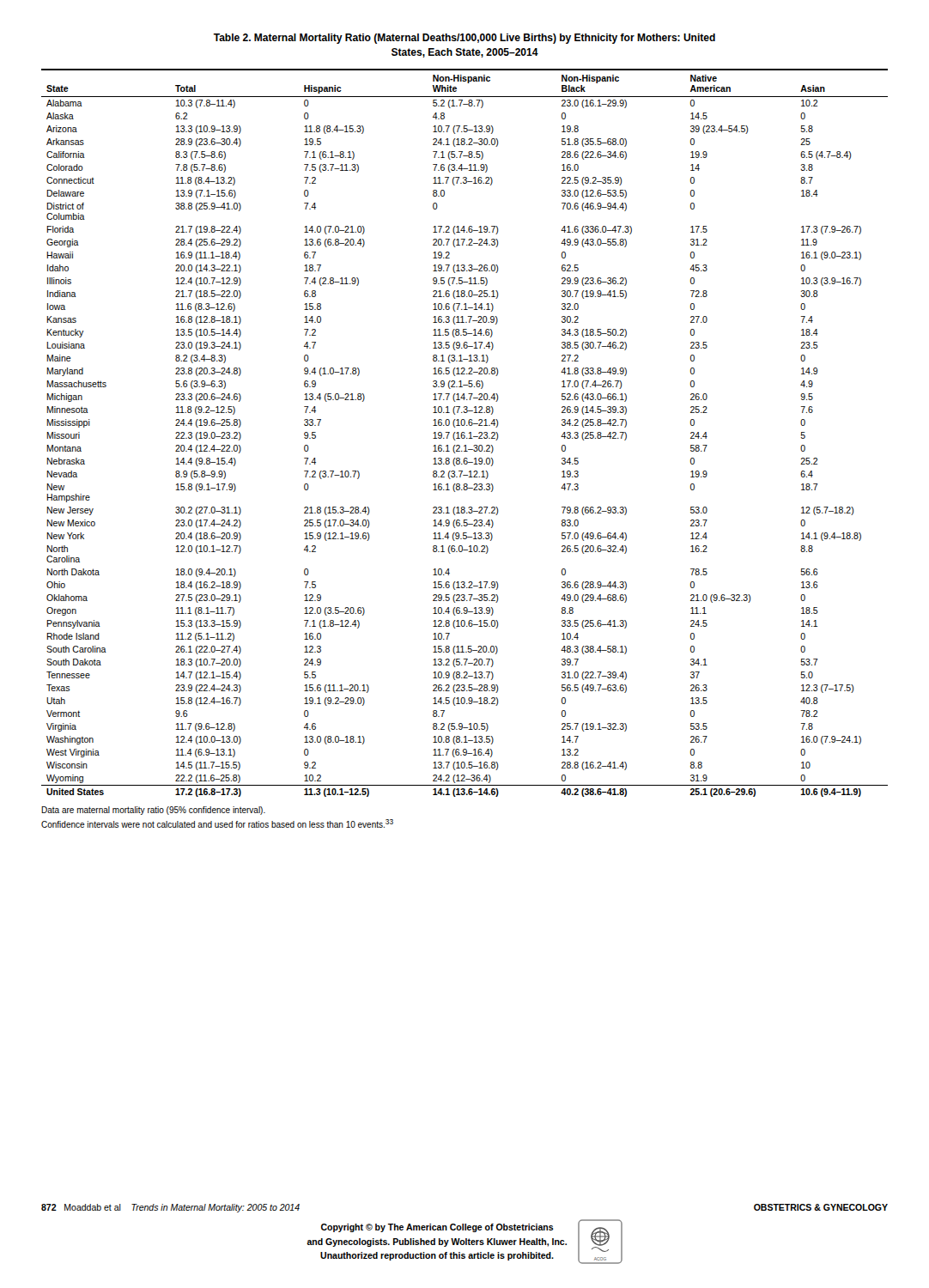The height and width of the screenshot is (1288, 929).
Task: Where is the passage that starts "Data are maternal mortality ratio (95% confidence"?
Action: click(x=217, y=817)
